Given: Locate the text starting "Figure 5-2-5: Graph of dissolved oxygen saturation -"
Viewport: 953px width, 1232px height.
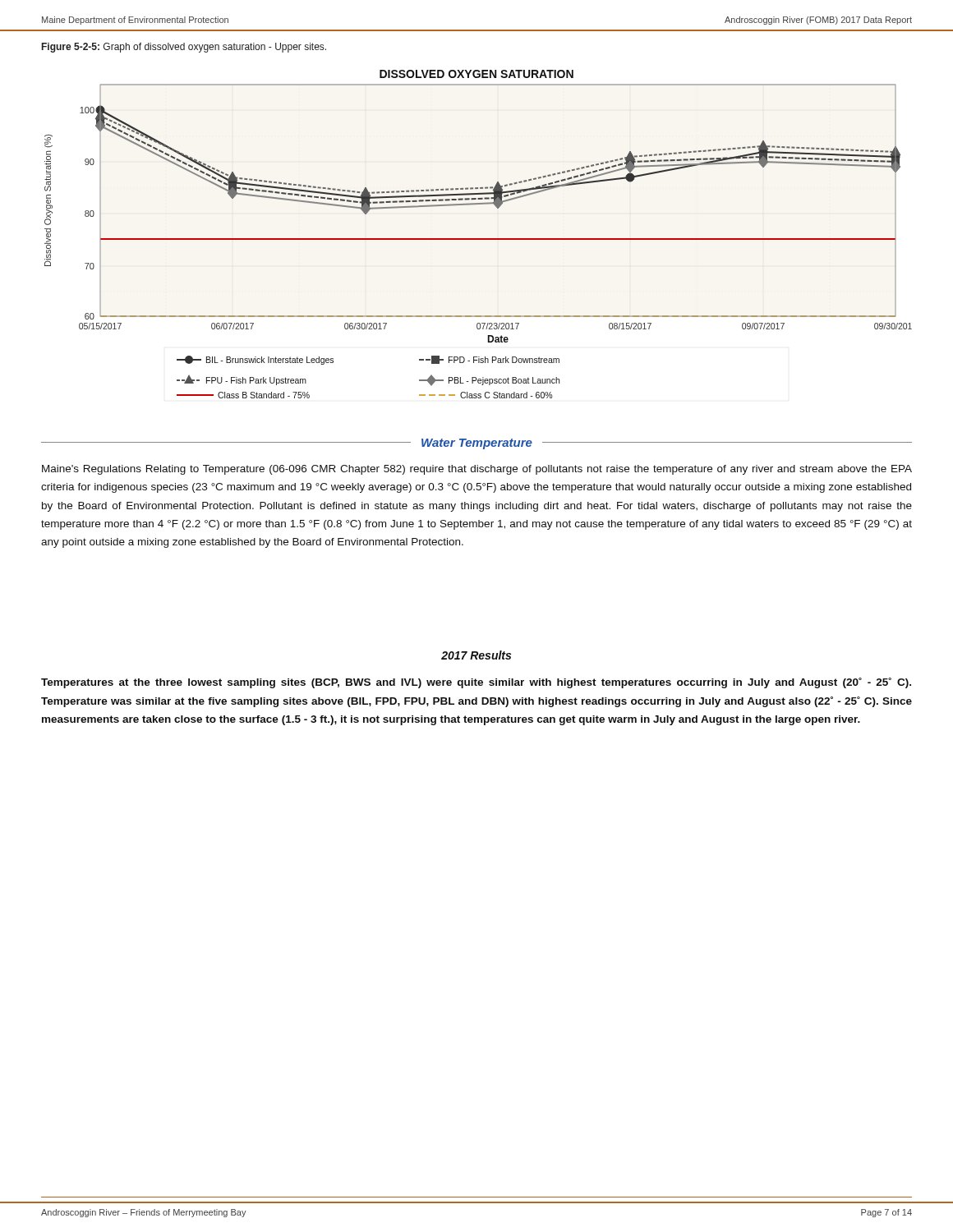Looking at the screenshot, I should point(184,47).
